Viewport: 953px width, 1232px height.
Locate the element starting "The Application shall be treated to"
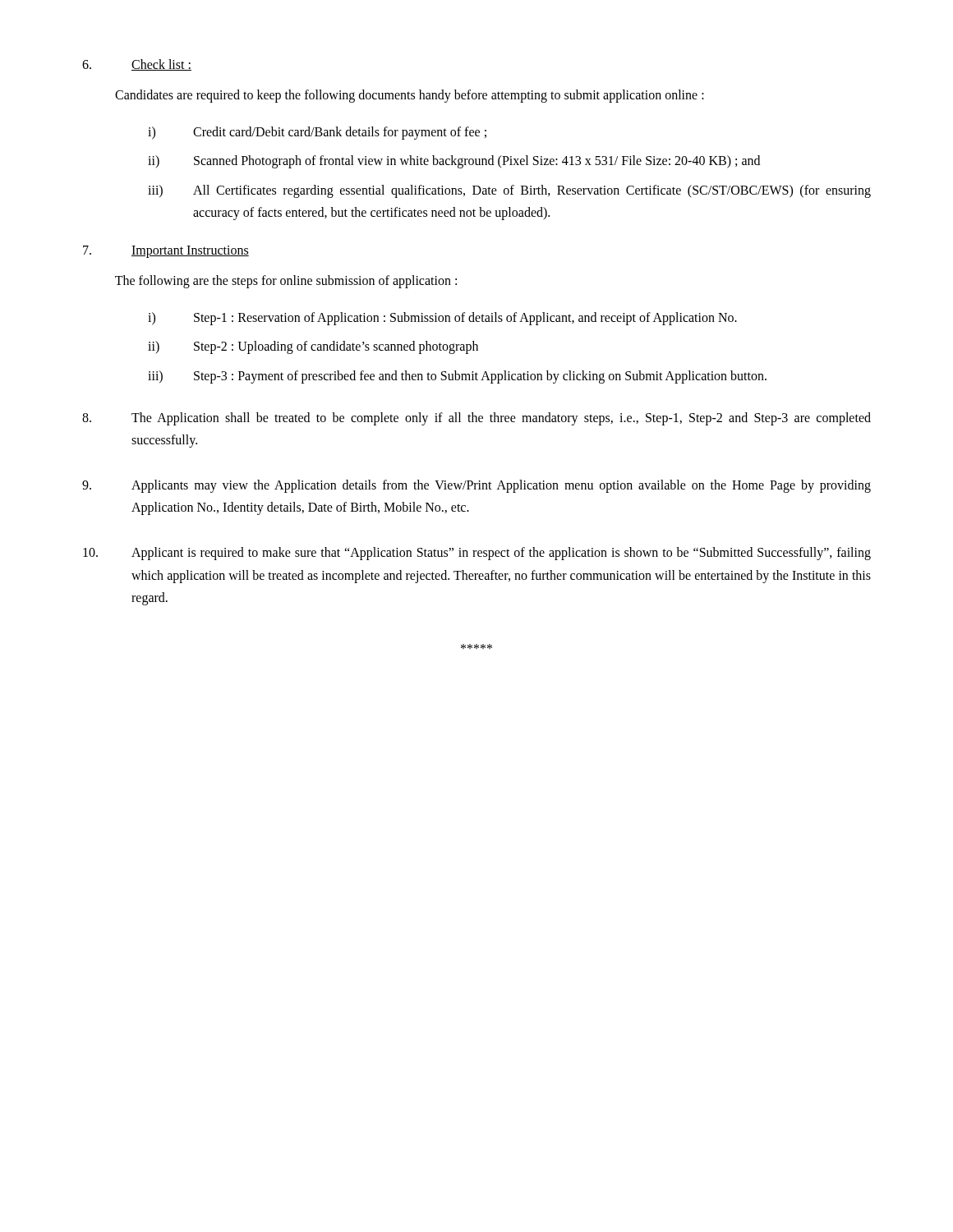(x=476, y=429)
